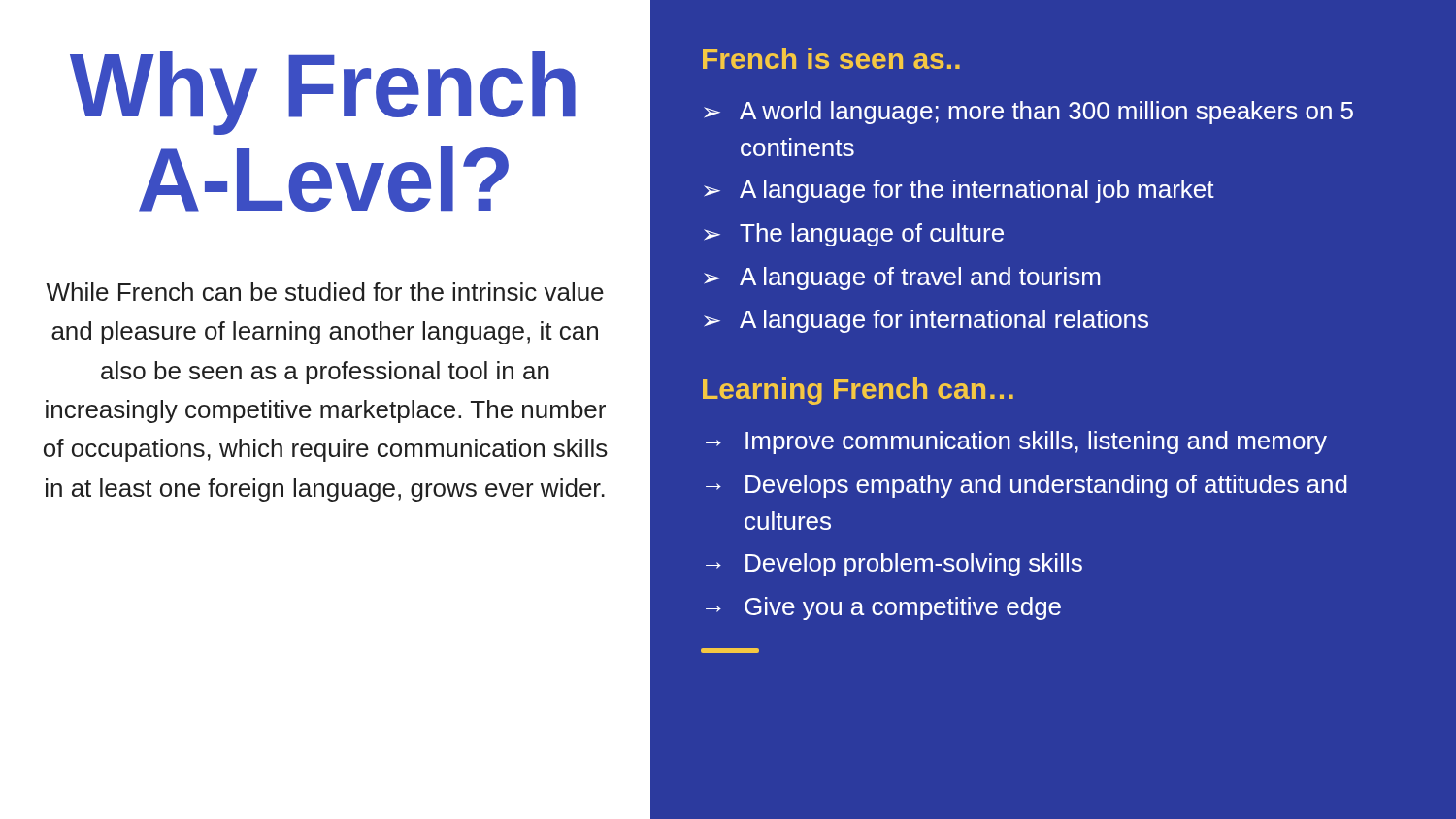The width and height of the screenshot is (1456, 819).
Task: Find the block on this page that starts "→ Develops empathy and understanding of attitudes and"
Action: click(1054, 503)
